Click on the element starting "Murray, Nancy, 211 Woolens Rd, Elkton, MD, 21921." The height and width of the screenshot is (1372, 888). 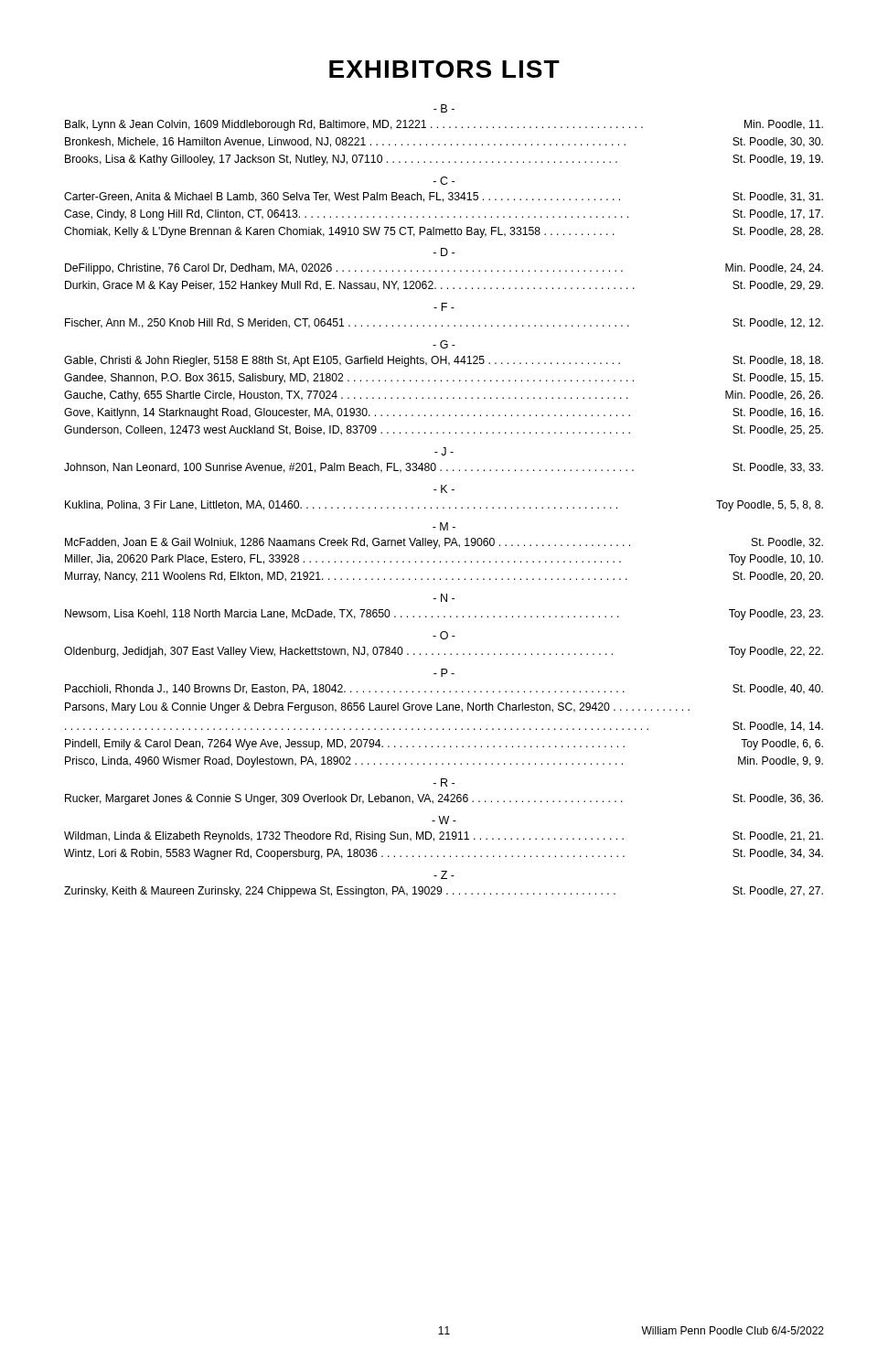pos(444,577)
